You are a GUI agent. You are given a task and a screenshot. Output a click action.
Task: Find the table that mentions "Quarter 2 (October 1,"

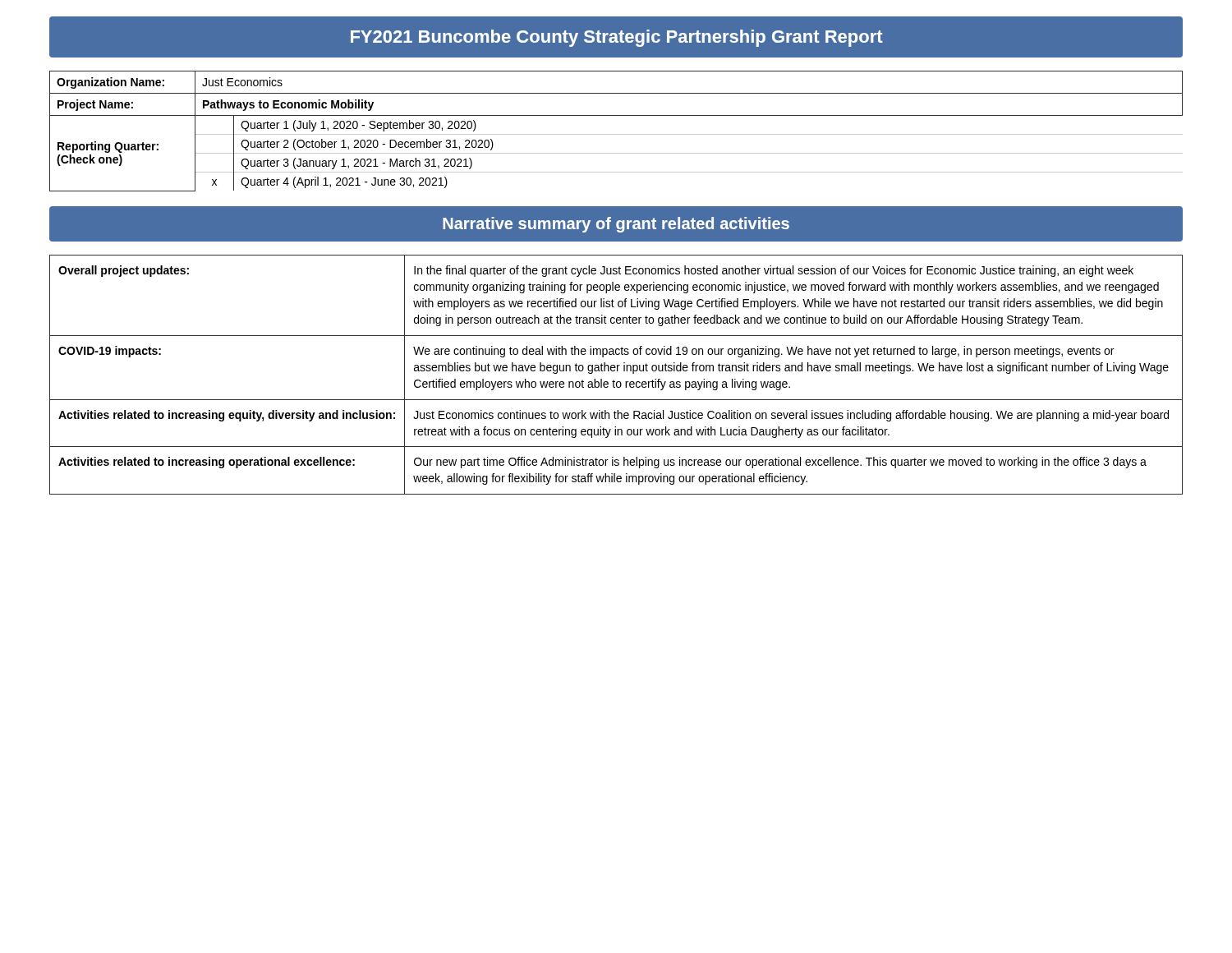(x=616, y=131)
